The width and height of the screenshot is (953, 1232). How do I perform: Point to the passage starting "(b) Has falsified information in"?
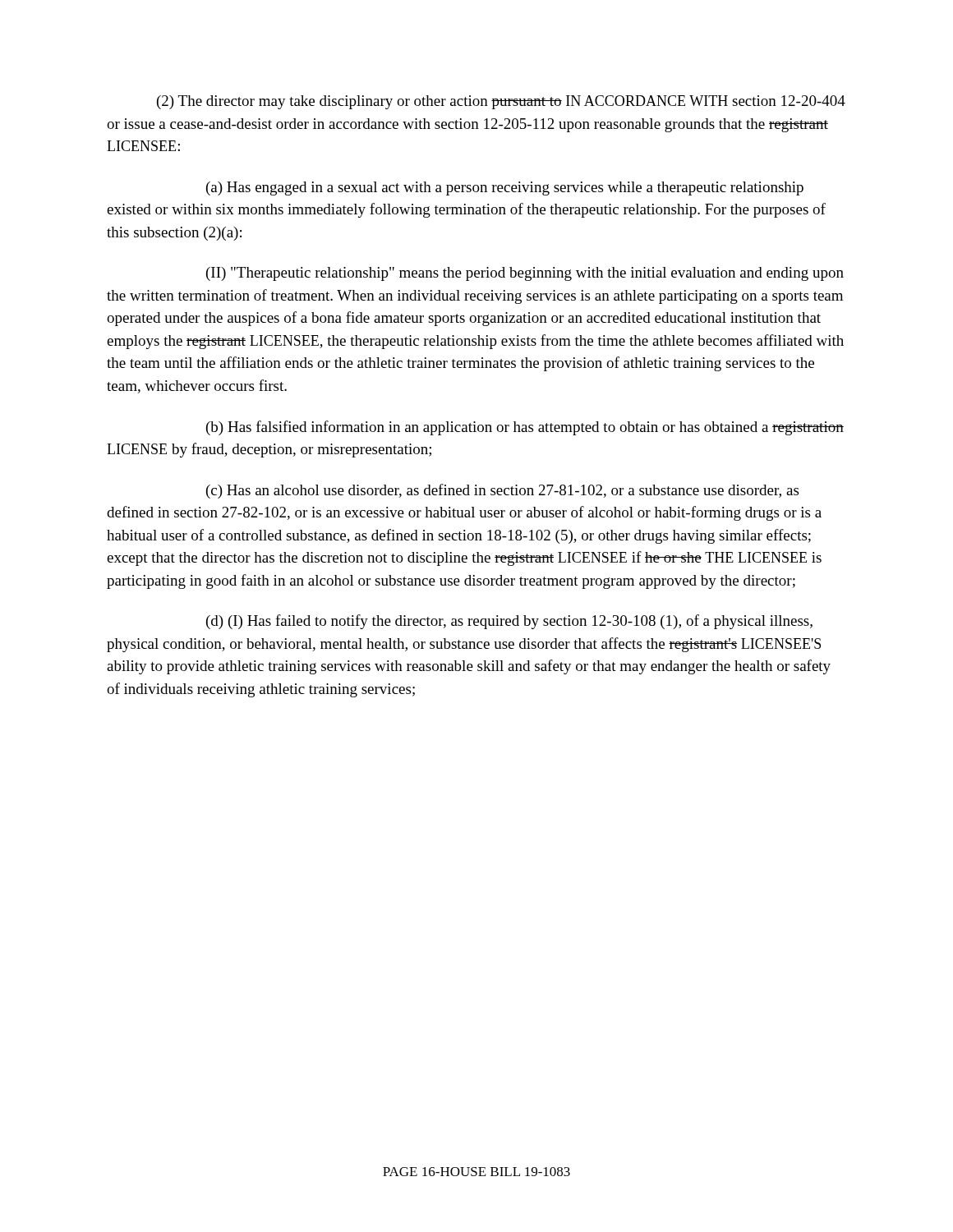click(476, 438)
